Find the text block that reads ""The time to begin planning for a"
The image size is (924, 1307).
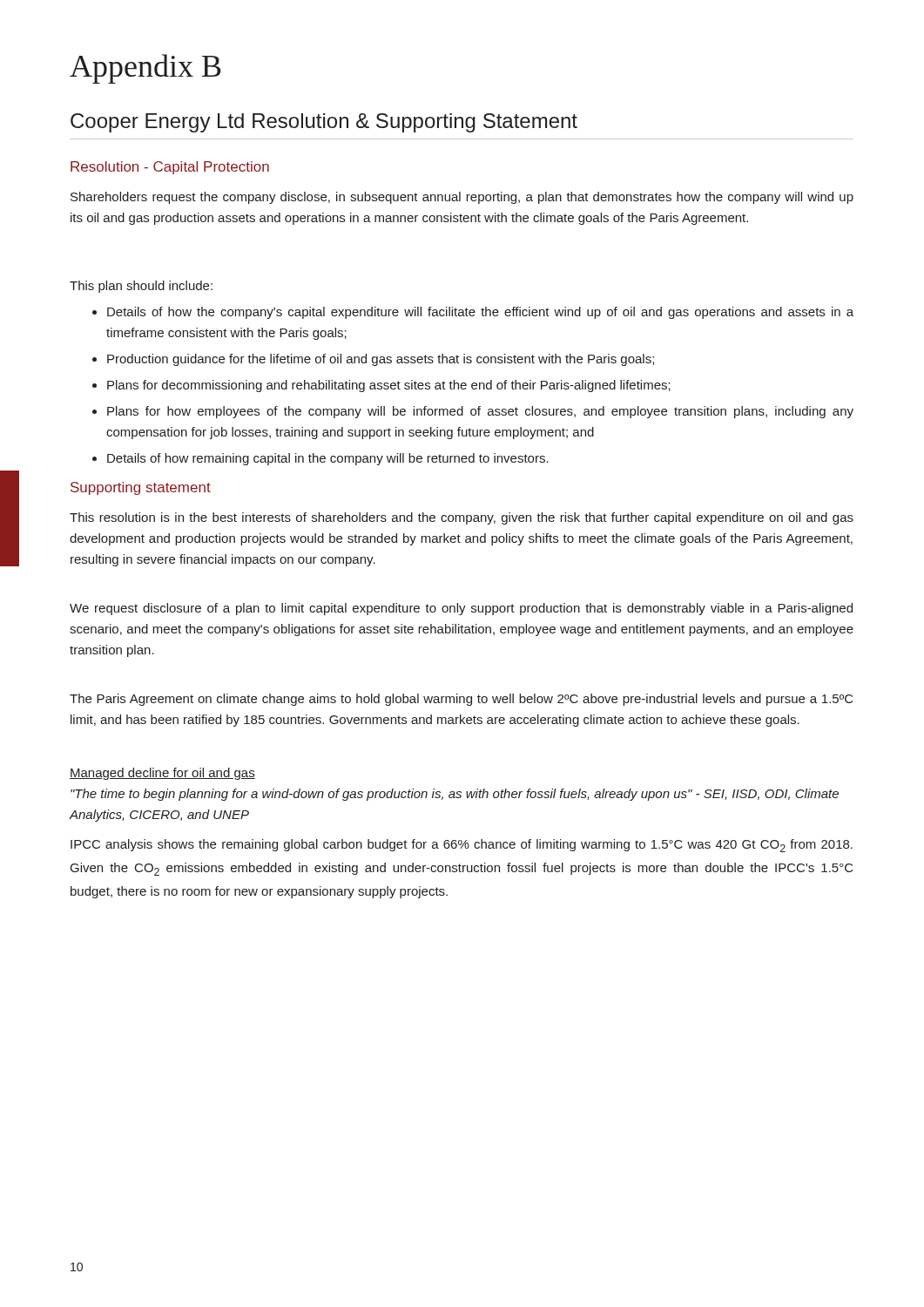pyautogui.click(x=454, y=804)
